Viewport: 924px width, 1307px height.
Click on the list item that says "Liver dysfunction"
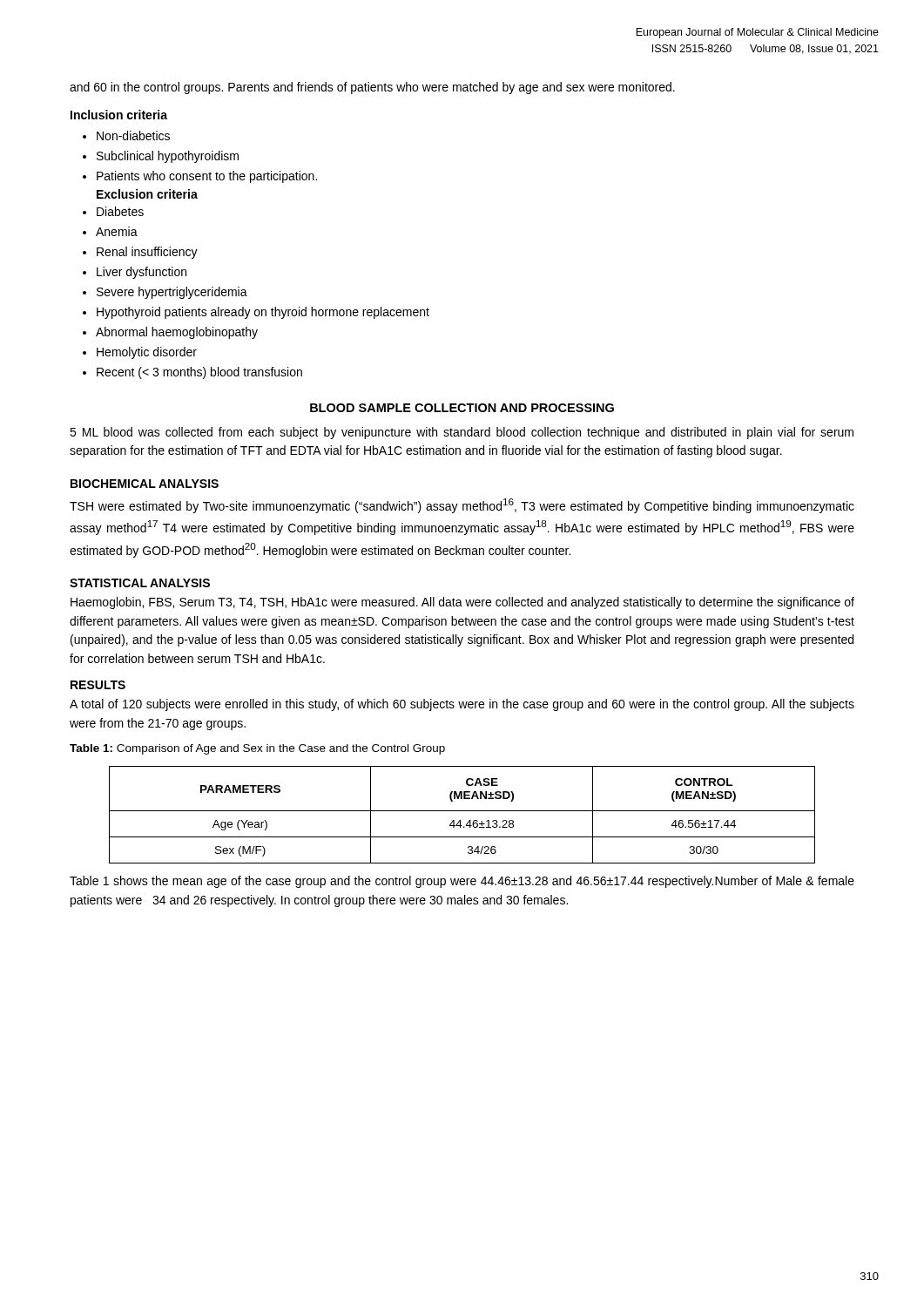pos(142,272)
